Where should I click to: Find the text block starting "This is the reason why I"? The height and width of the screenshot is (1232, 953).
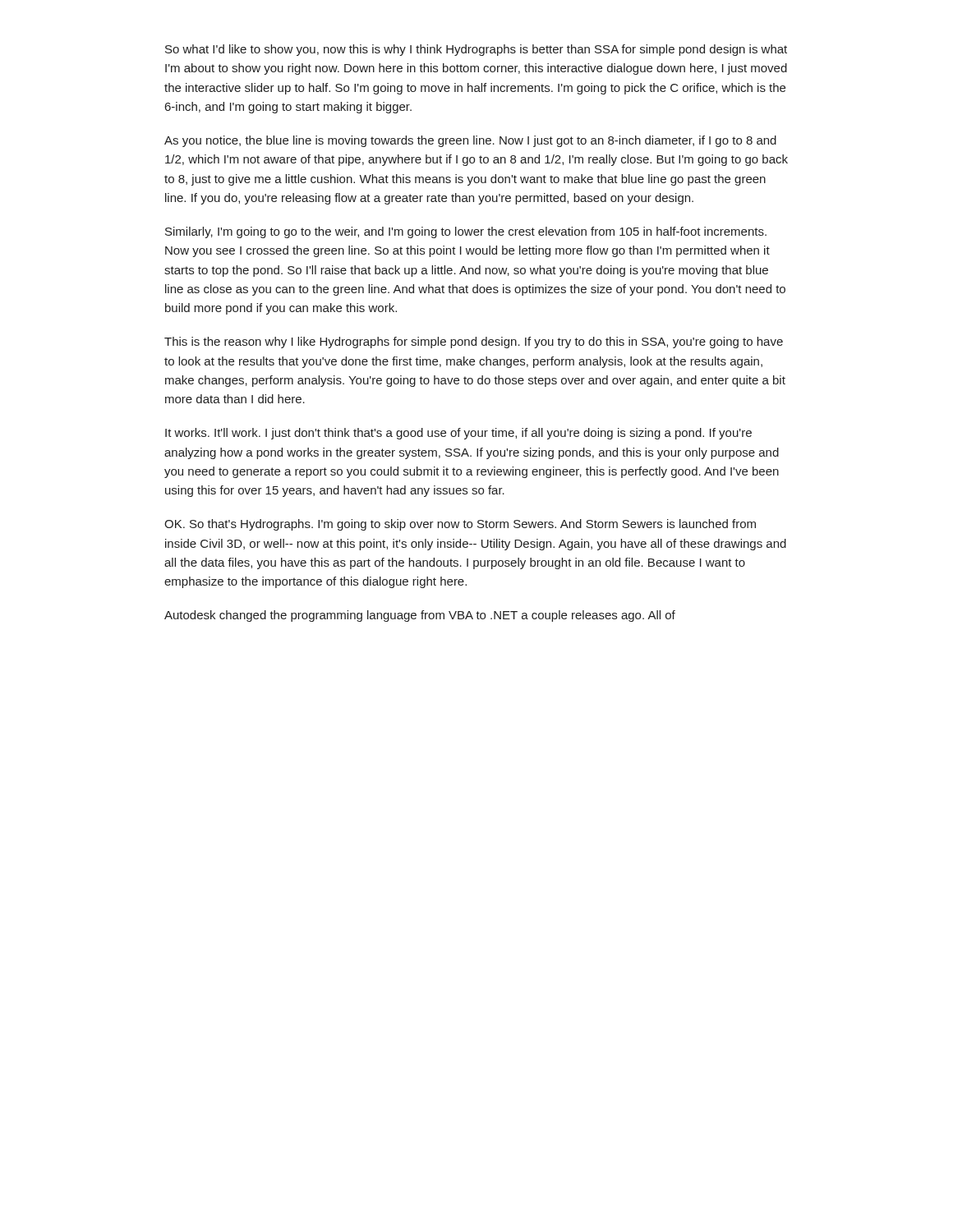[475, 370]
